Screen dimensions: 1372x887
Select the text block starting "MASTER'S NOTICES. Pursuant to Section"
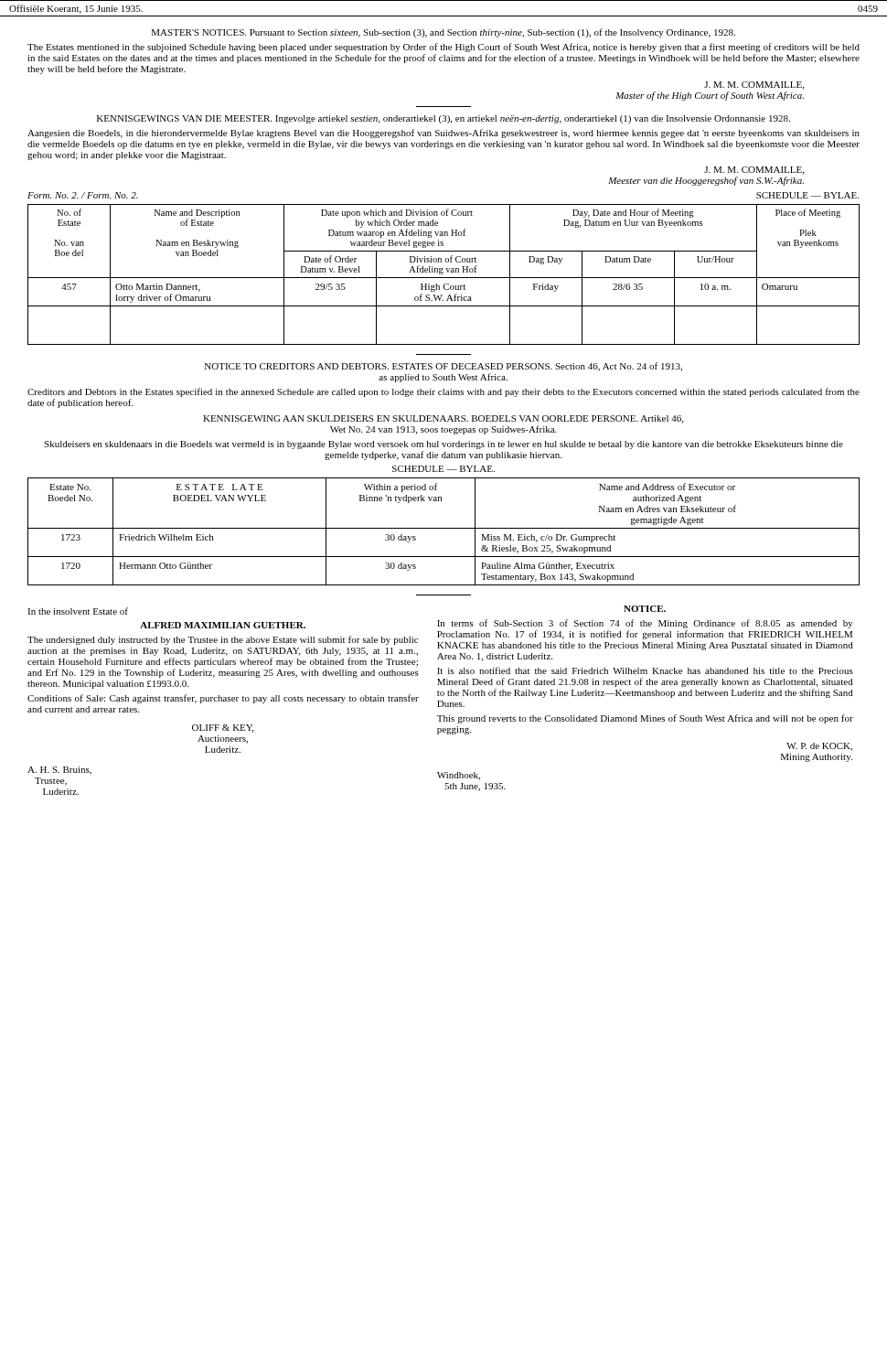coord(444,32)
